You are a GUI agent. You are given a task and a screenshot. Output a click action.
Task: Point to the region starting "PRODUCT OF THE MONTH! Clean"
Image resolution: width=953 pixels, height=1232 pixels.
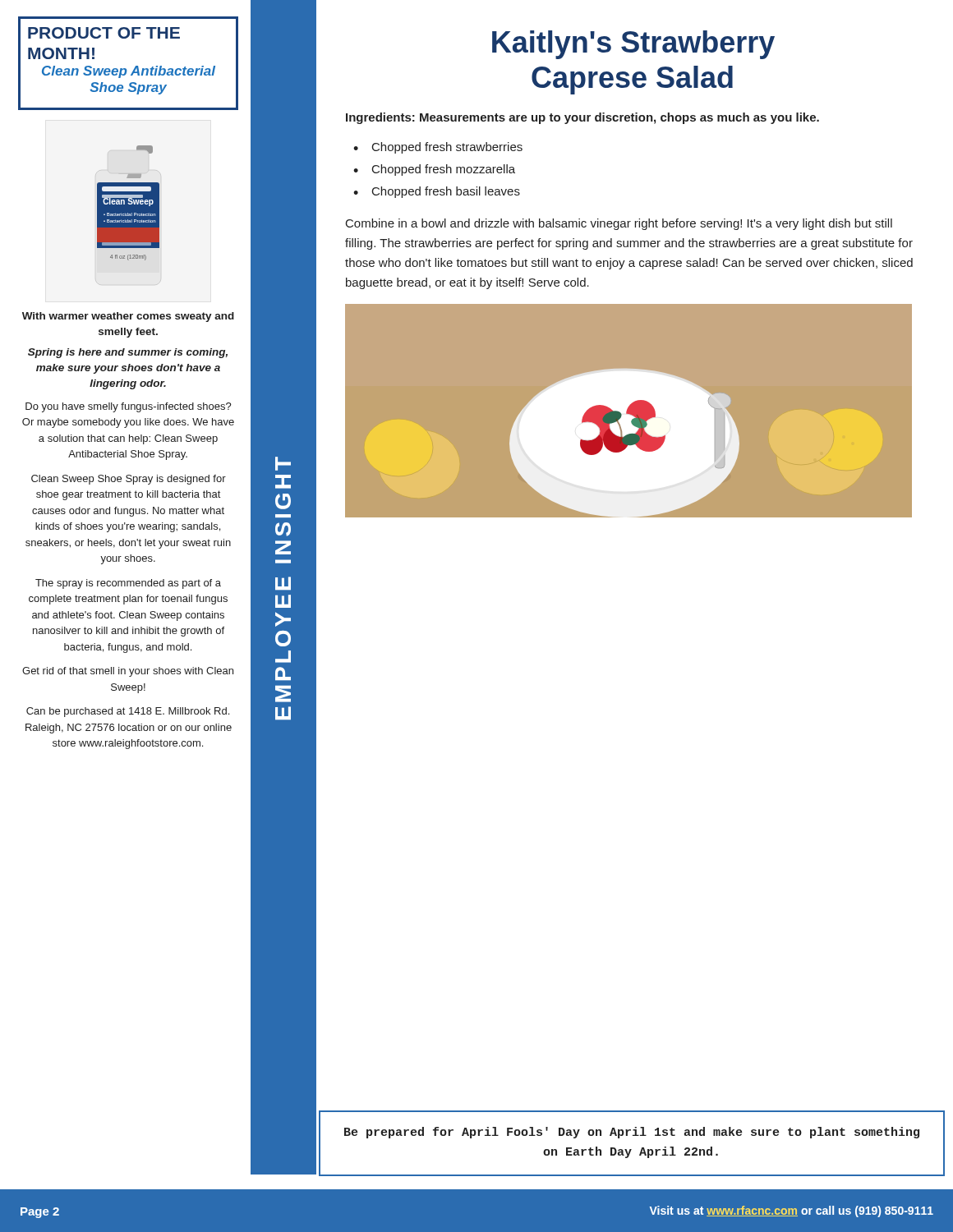tap(128, 63)
